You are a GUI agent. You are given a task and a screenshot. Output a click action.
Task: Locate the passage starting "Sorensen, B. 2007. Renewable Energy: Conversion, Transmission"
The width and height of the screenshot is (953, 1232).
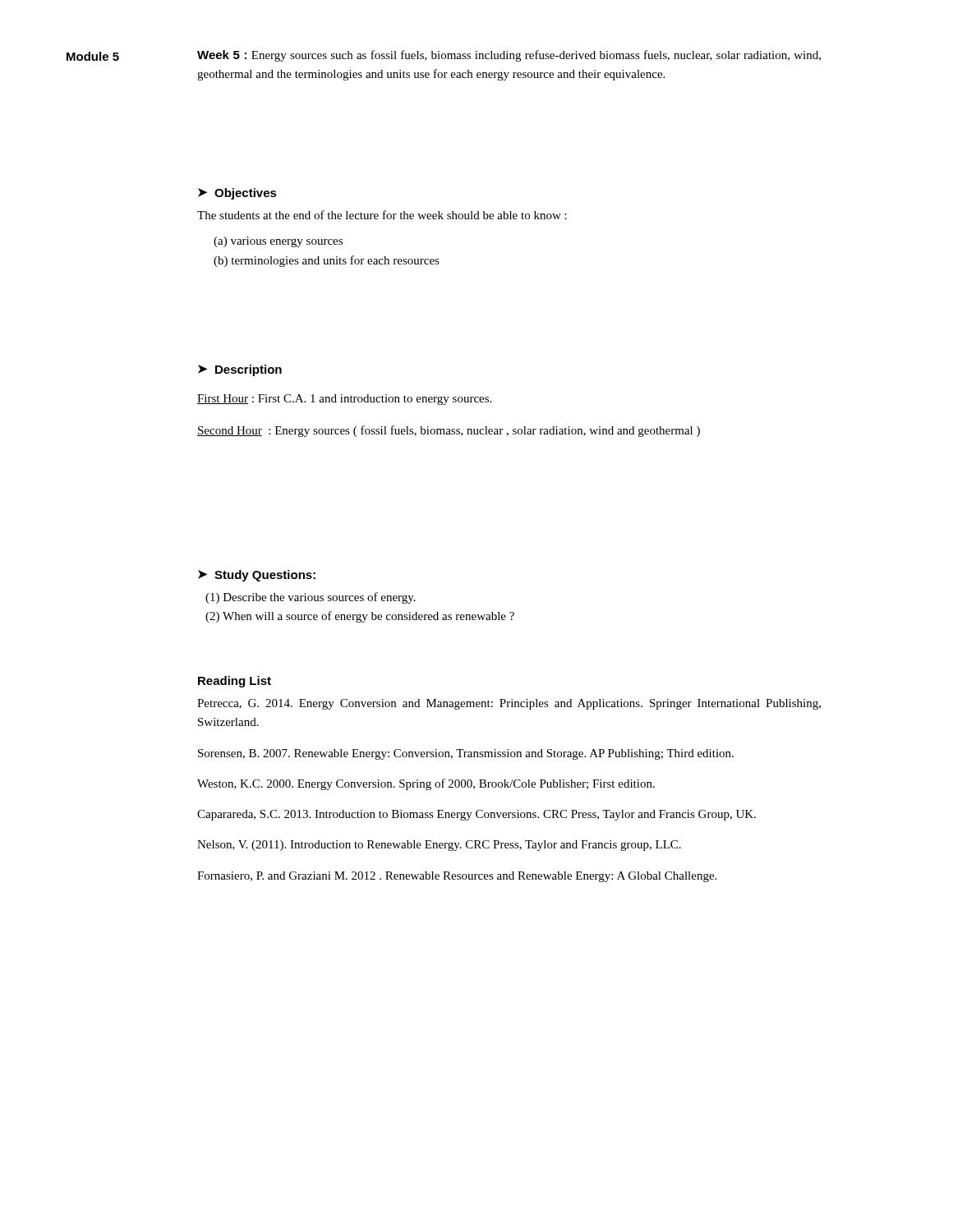click(466, 753)
